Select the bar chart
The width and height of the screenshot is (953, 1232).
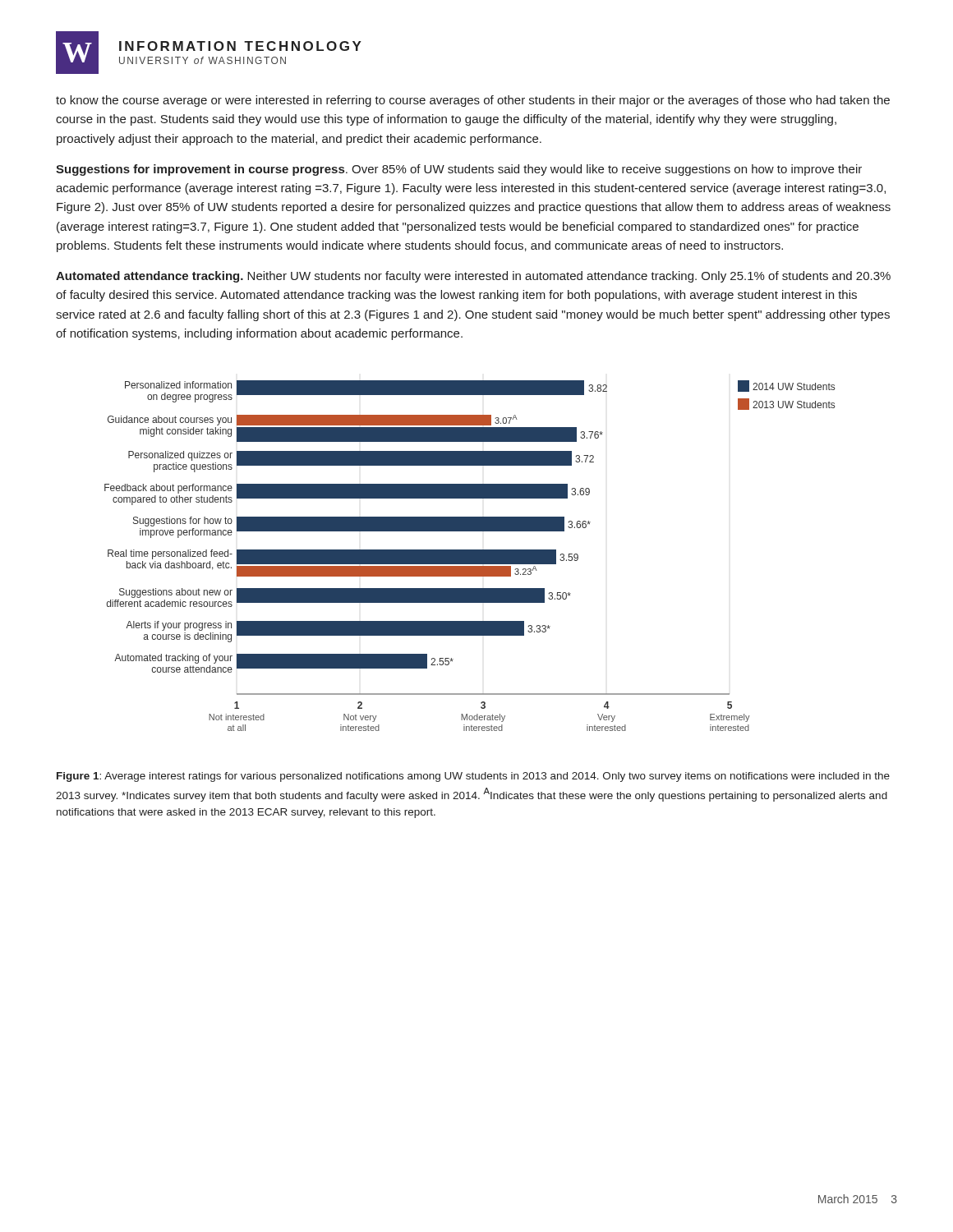(476, 559)
